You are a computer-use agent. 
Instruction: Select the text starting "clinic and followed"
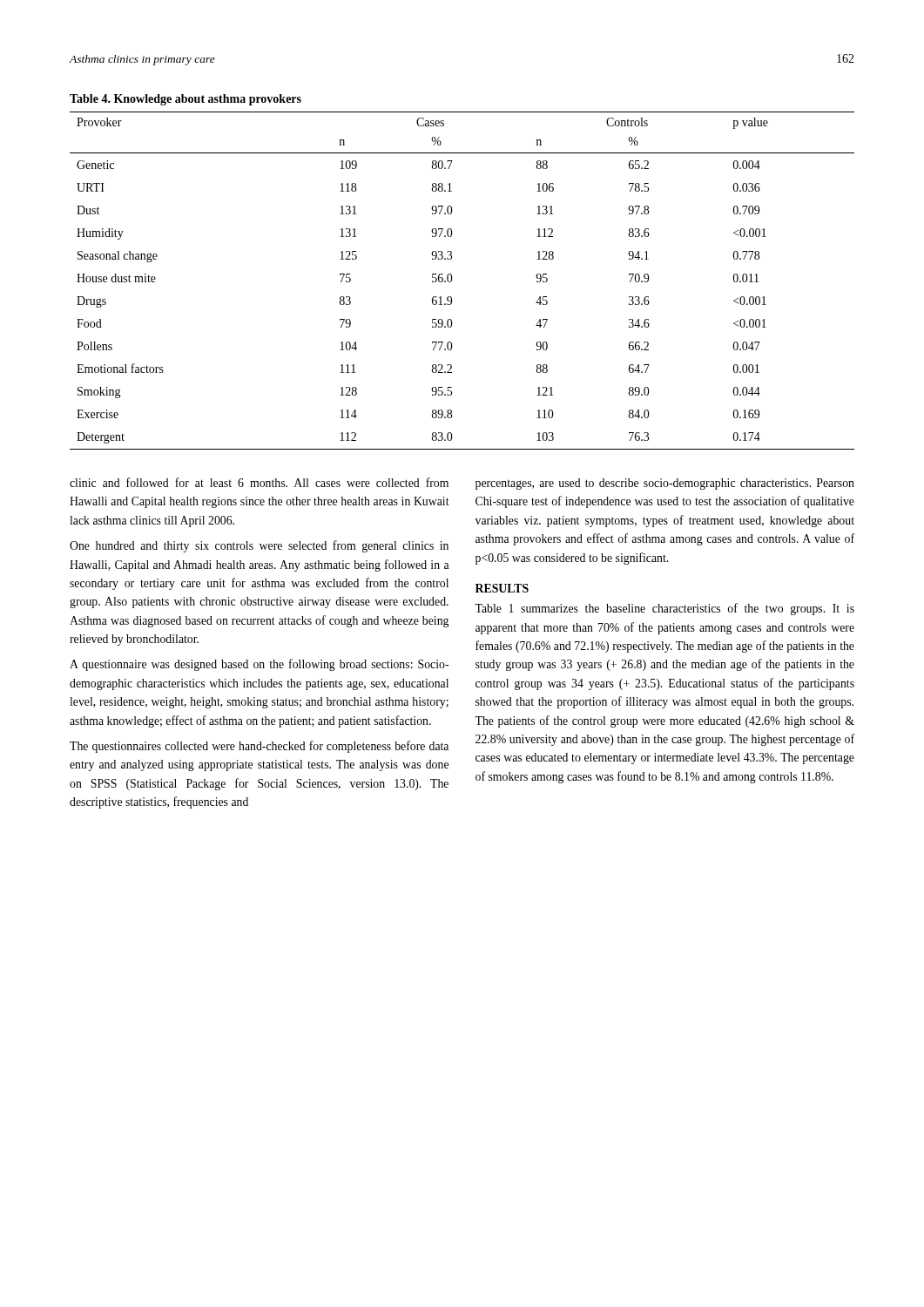point(259,482)
